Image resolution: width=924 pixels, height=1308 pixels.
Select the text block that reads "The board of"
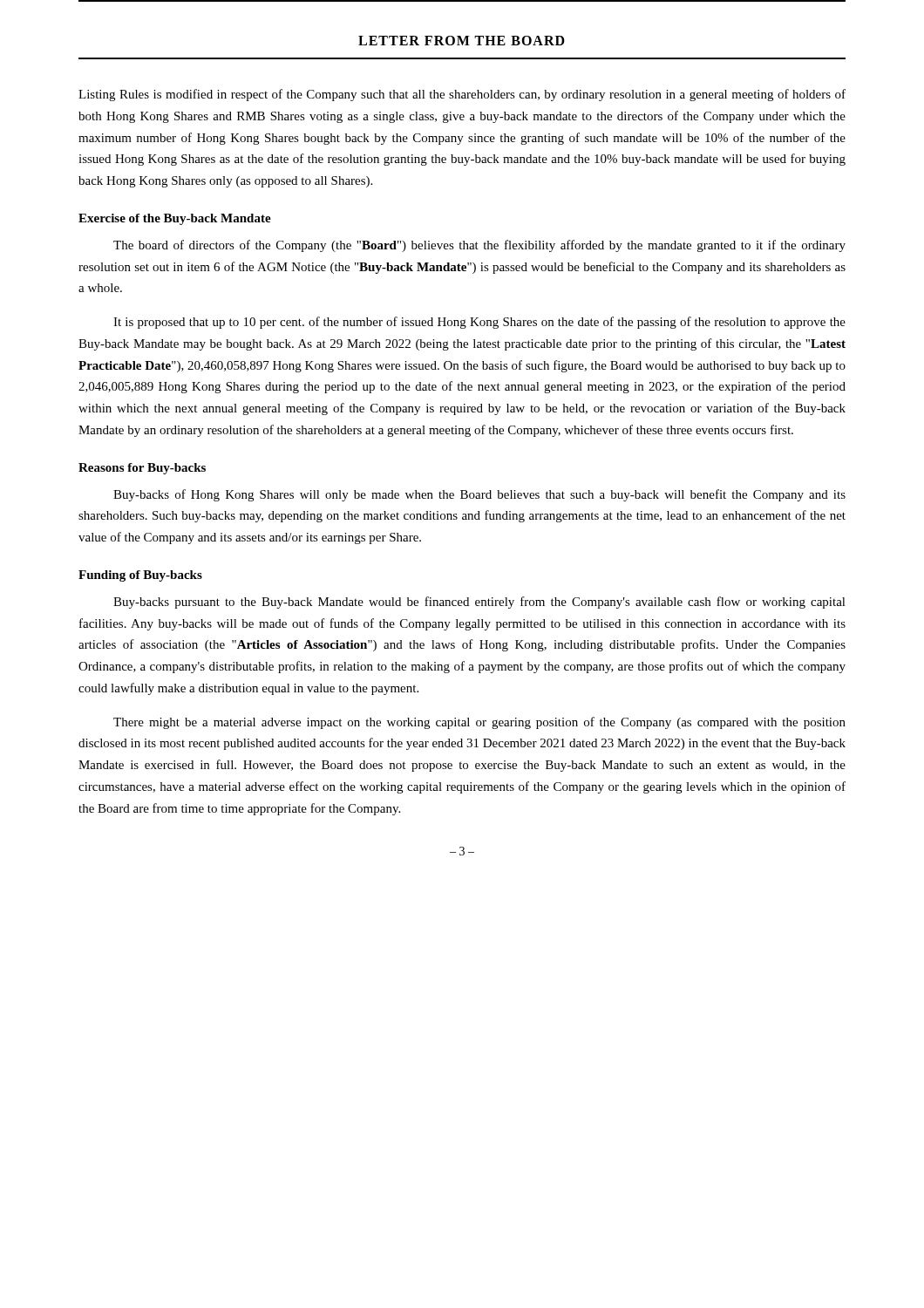coord(462,266)
